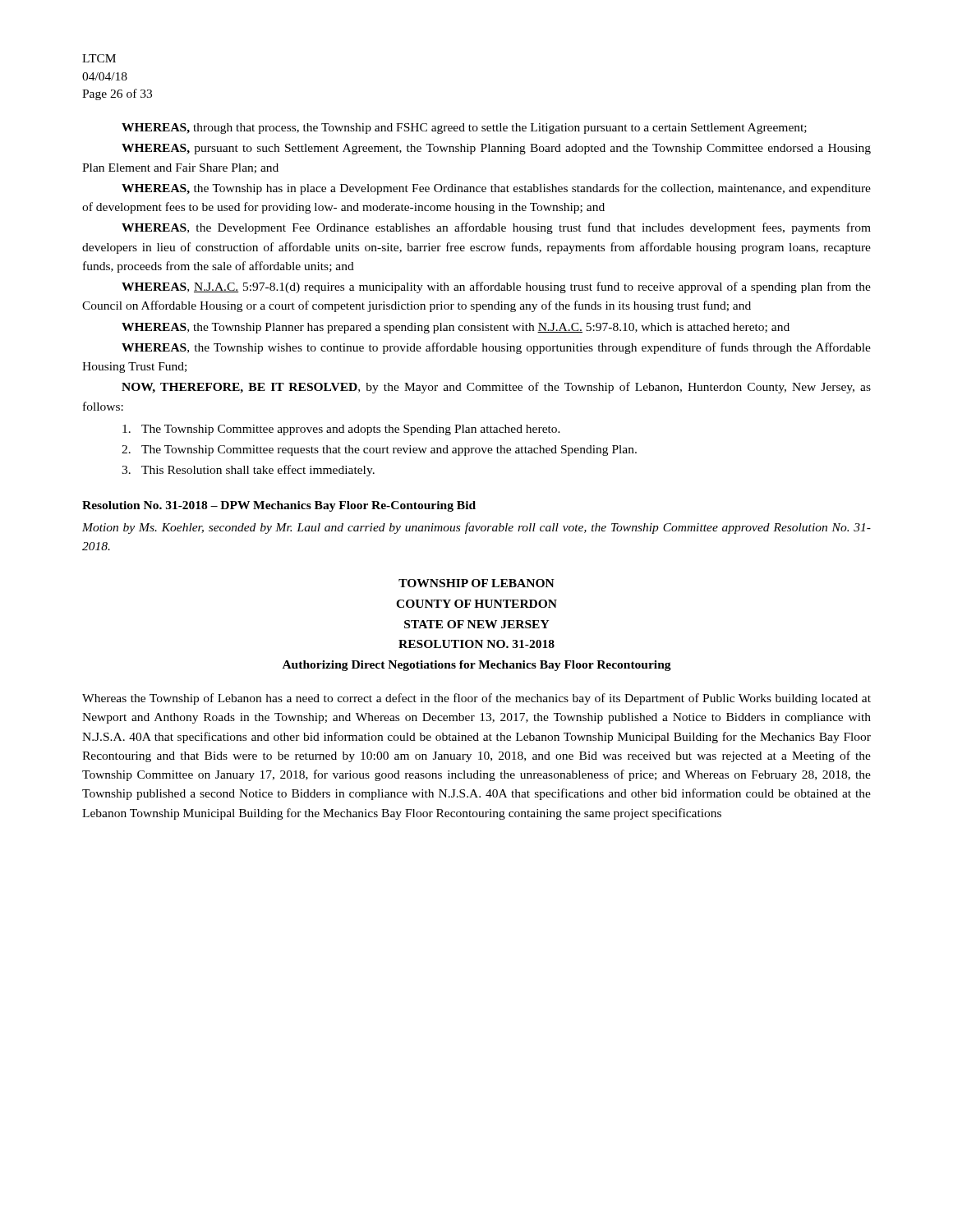Image resolution: width=953 pixels, height=1232 pixels.
Task: Click on the block starting "WHEREAS, pursuant to such Settlement Agreement,"
Action: point(476,157)
